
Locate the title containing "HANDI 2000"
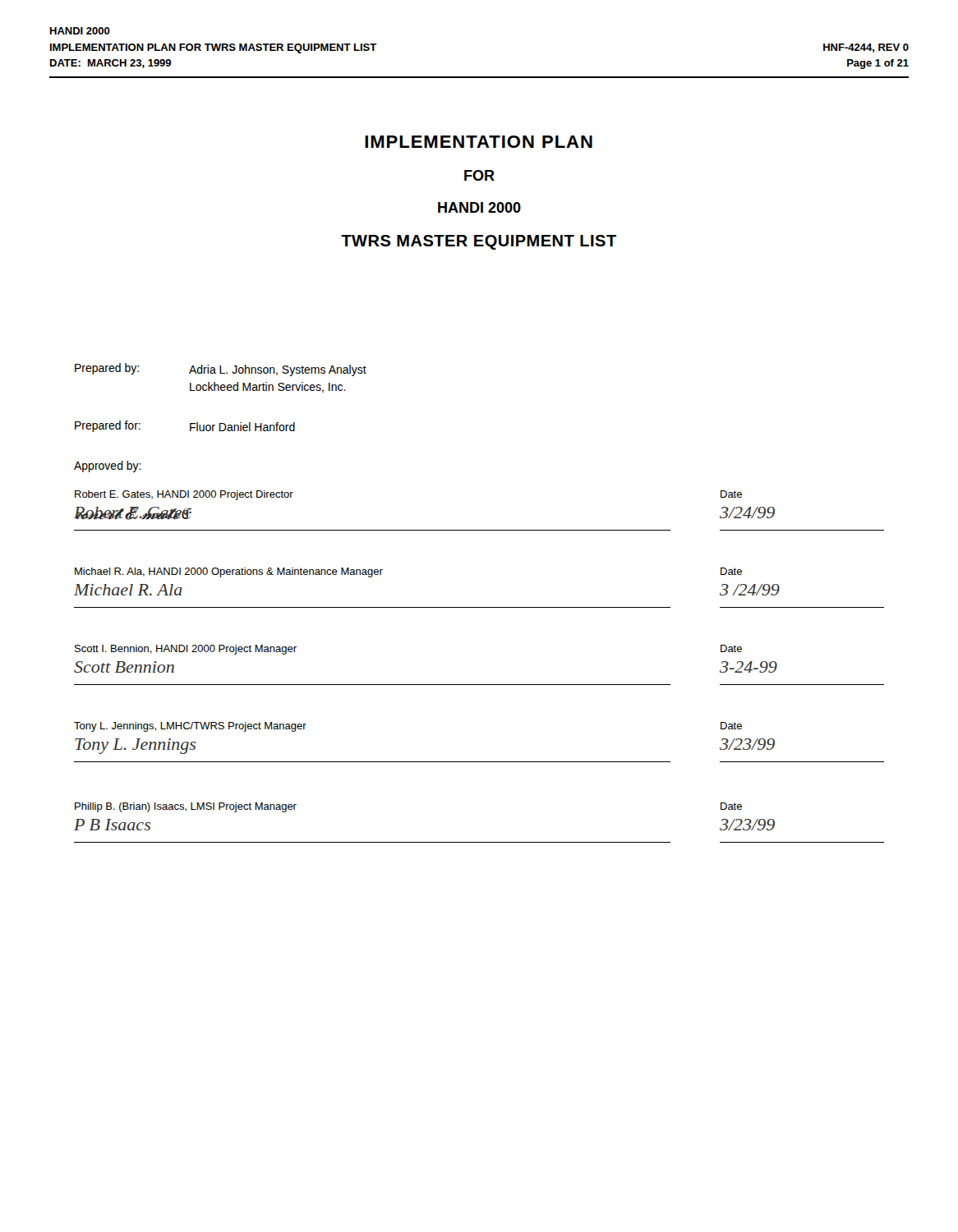(479, 208)
